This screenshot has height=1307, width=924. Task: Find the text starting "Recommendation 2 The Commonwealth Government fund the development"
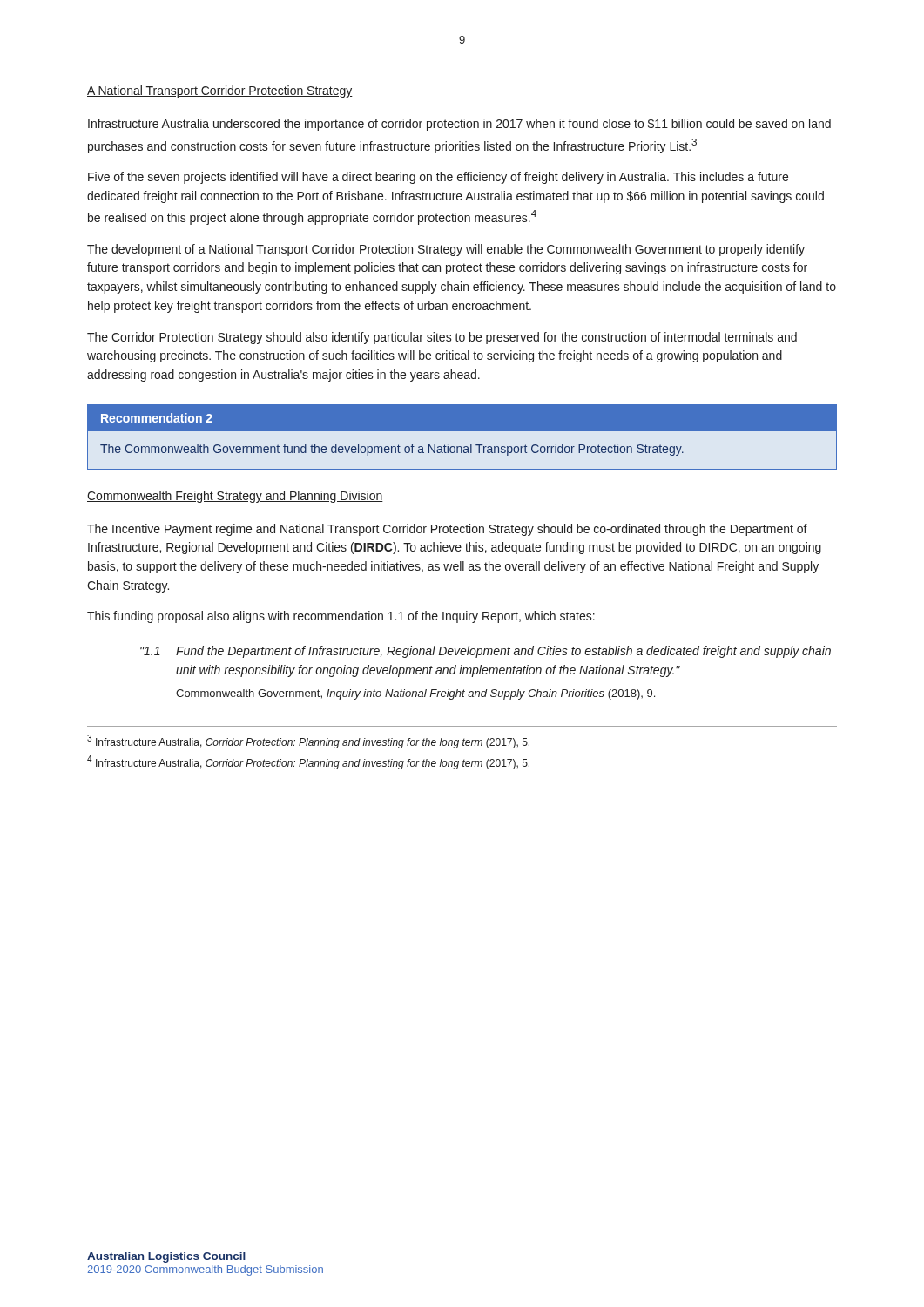(462, 437)
